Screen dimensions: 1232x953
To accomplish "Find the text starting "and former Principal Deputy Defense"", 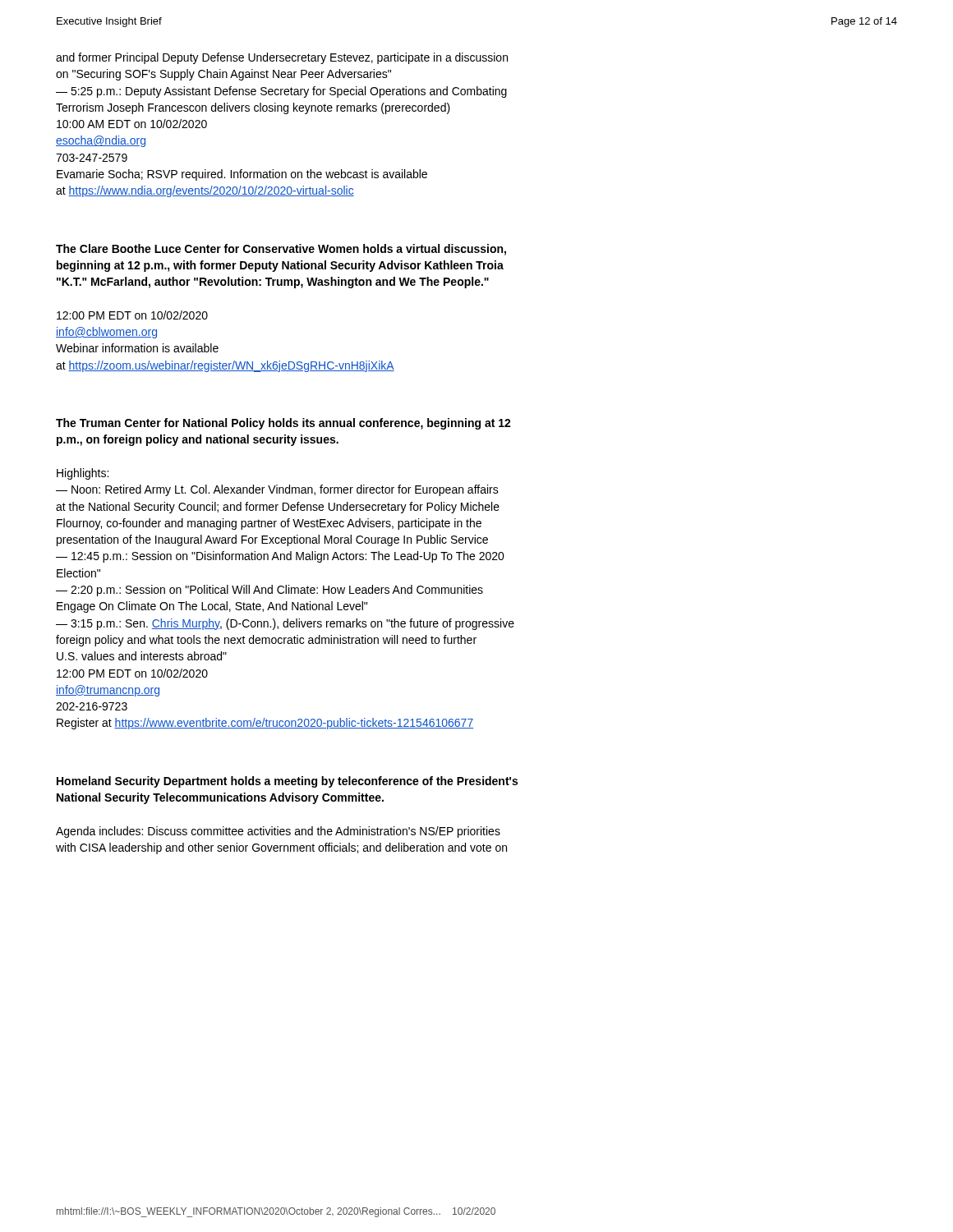I will [x=282, y=124].
